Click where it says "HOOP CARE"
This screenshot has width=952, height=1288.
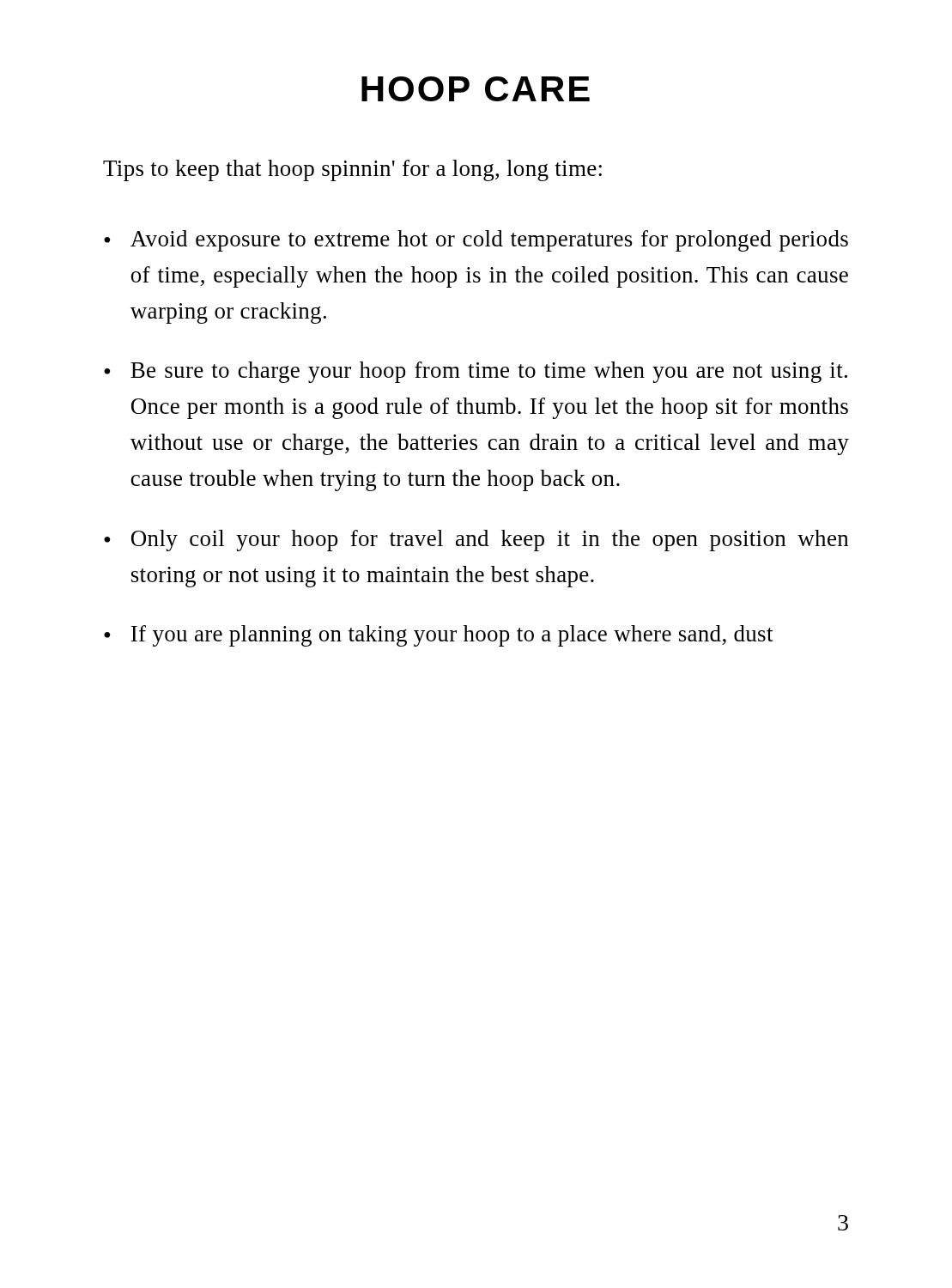(476, 89)
